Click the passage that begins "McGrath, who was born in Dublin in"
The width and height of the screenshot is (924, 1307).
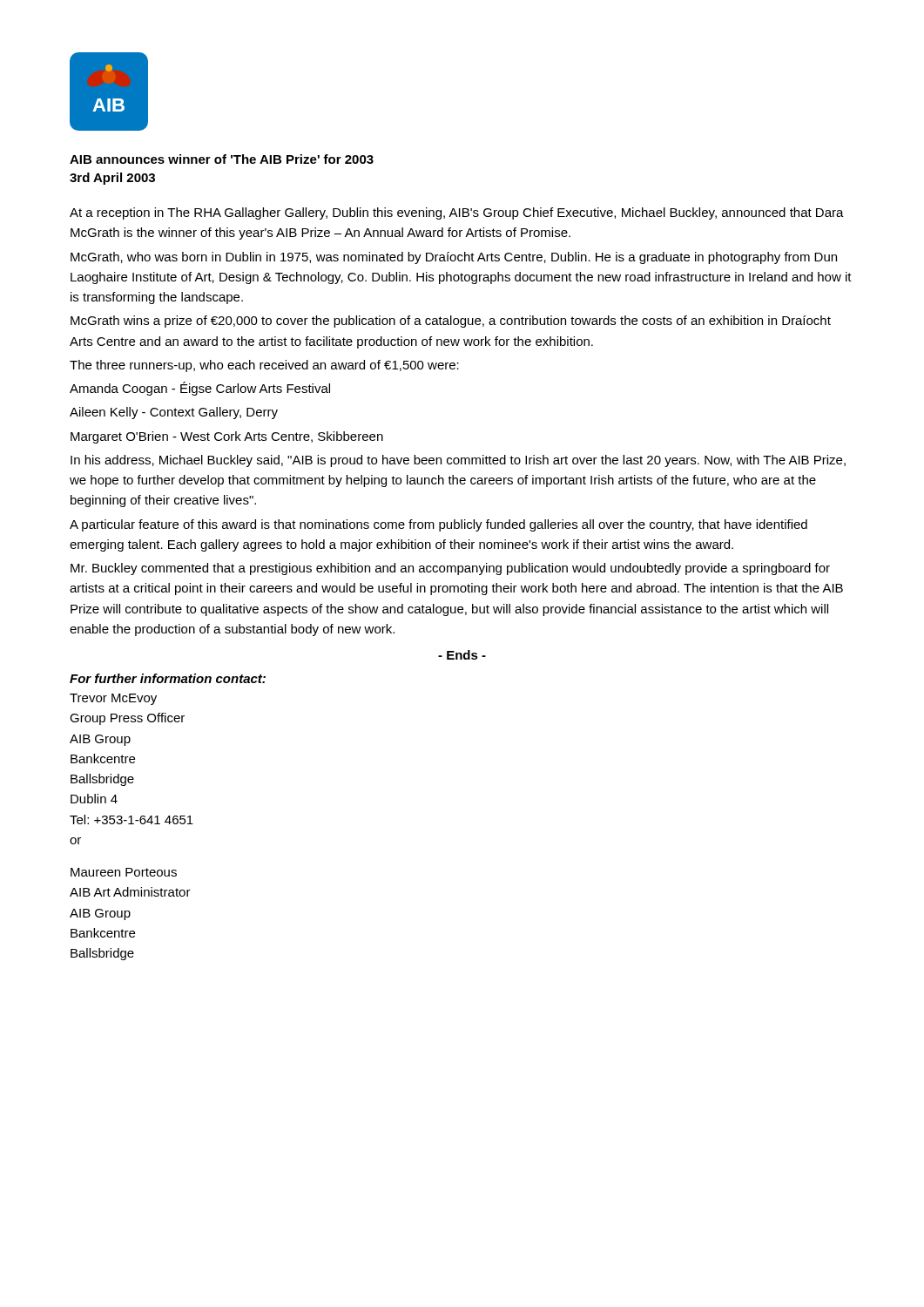point(462,276)
